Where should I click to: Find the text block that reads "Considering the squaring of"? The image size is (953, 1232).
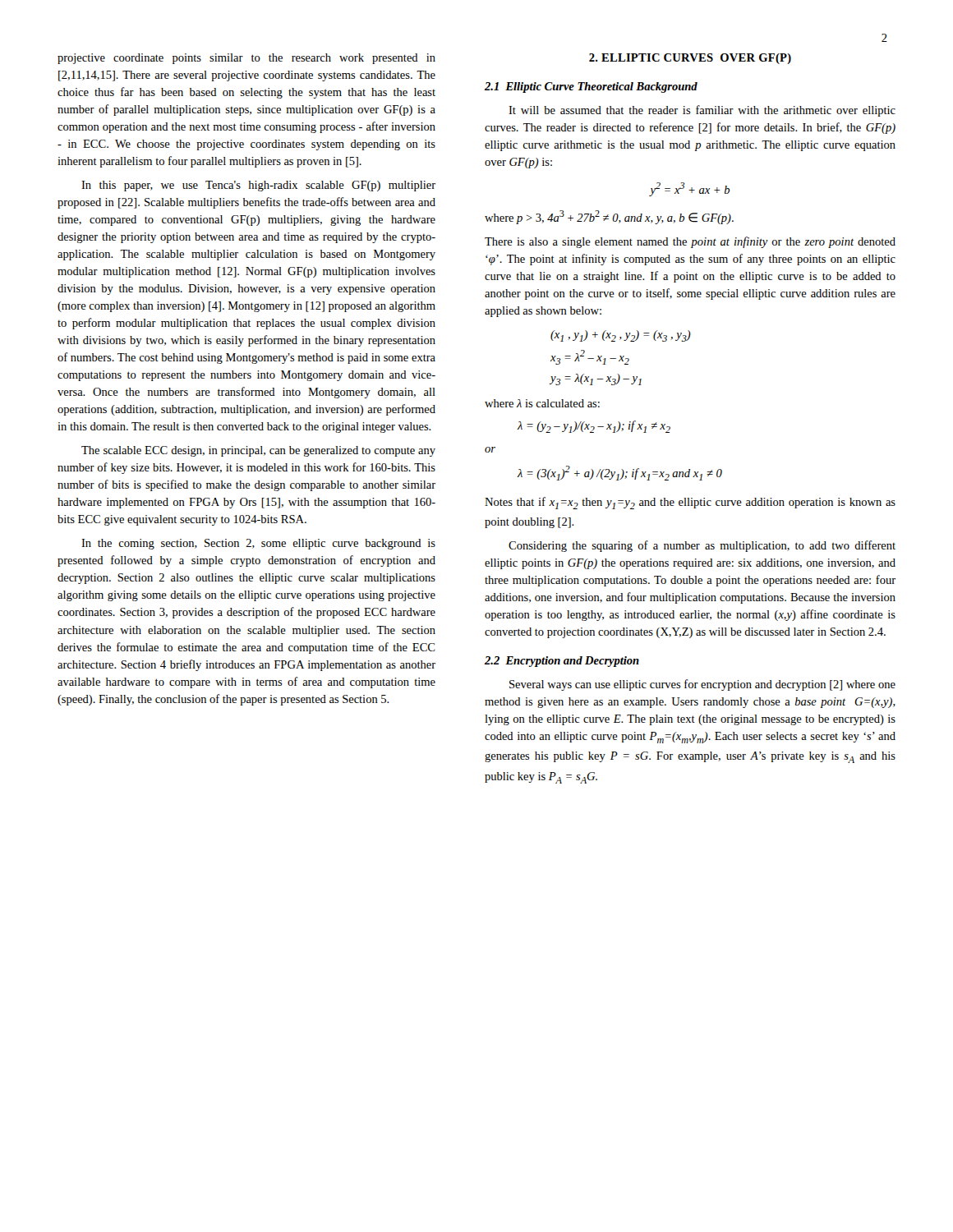[690, 589]
